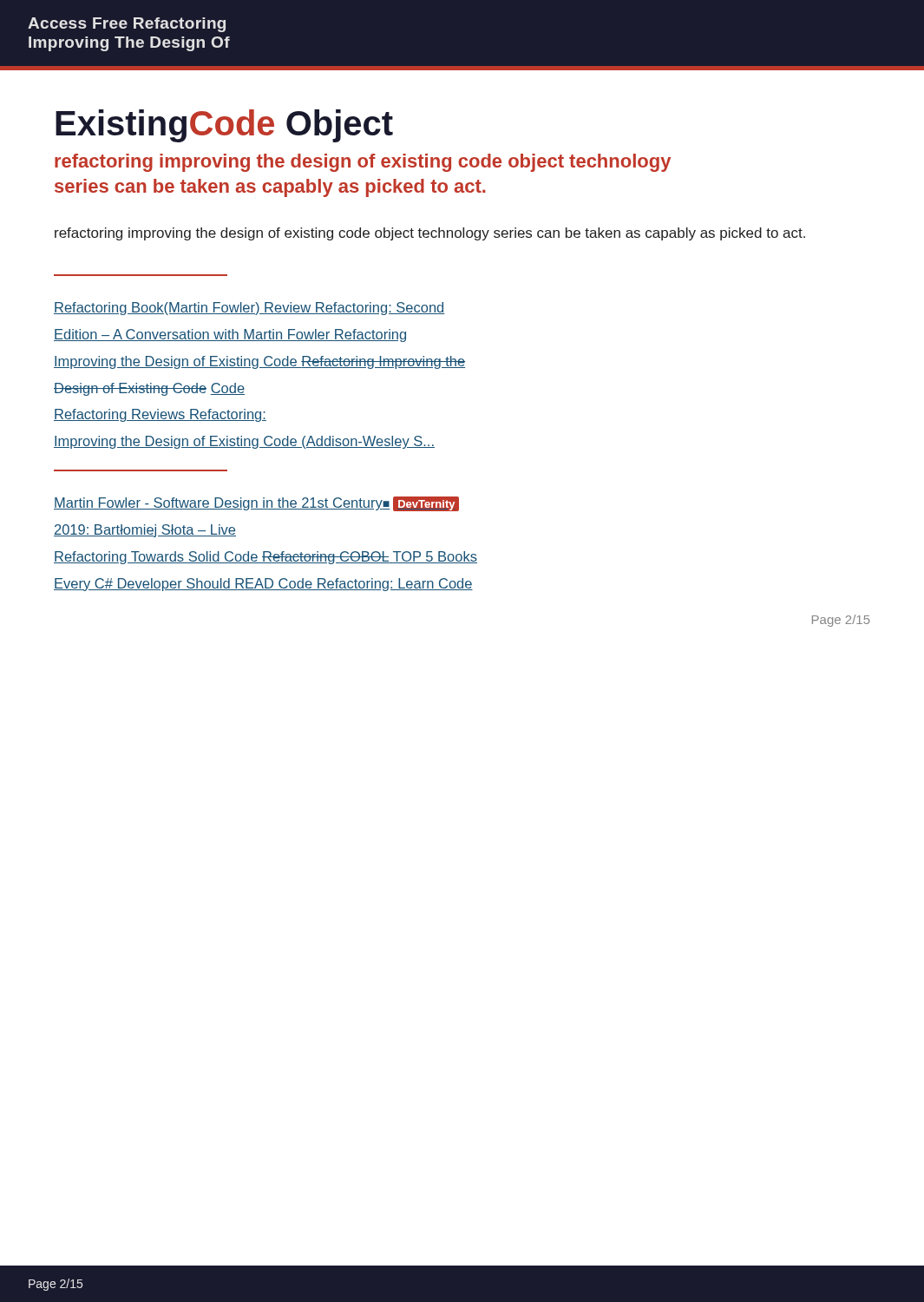Locate the text block that says "refactoring improving the design"
The height and width of the screenshot is (1302, 924).
[430, 233]
